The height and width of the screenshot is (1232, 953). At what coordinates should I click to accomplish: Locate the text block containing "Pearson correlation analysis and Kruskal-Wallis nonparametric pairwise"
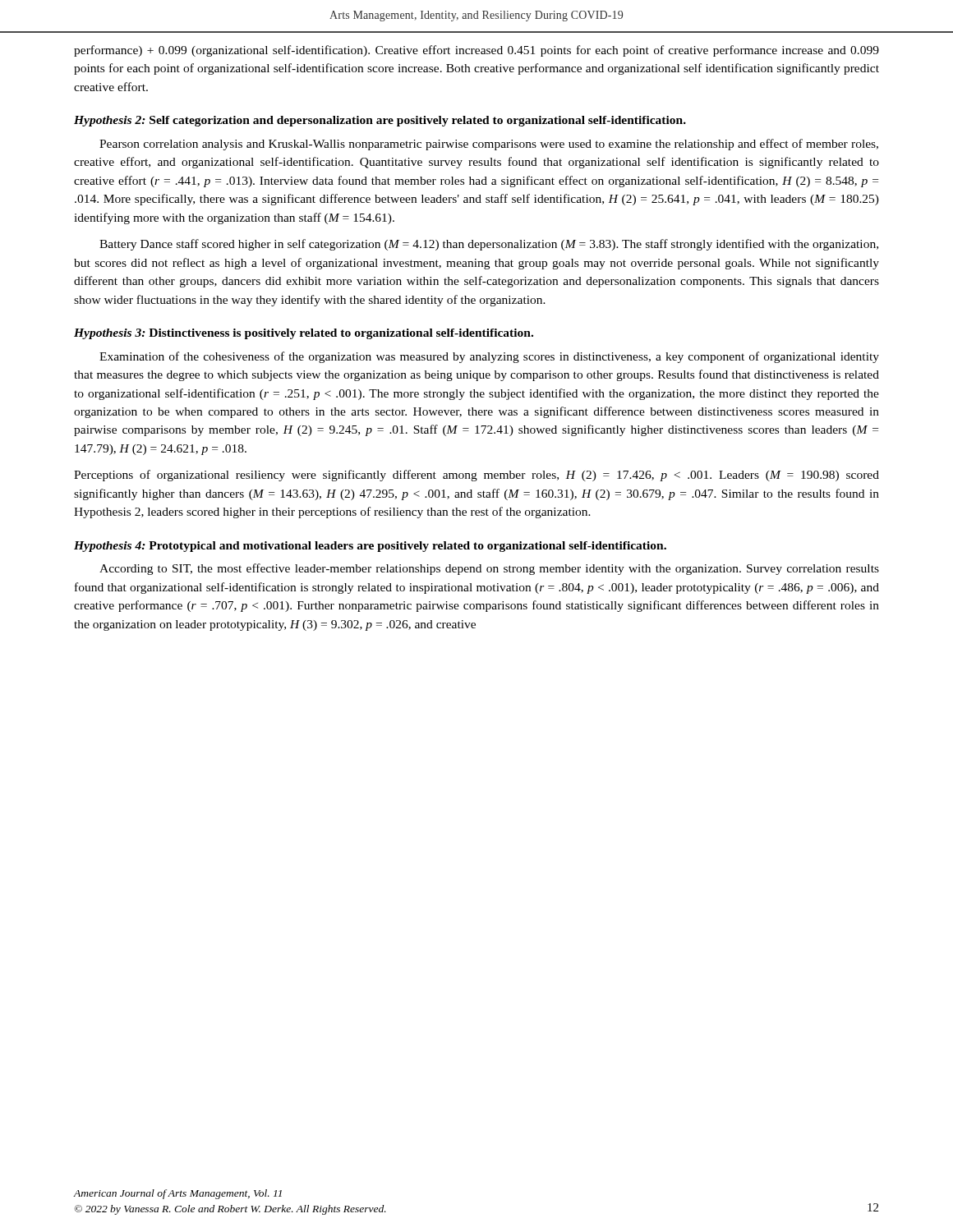[476, 180]
